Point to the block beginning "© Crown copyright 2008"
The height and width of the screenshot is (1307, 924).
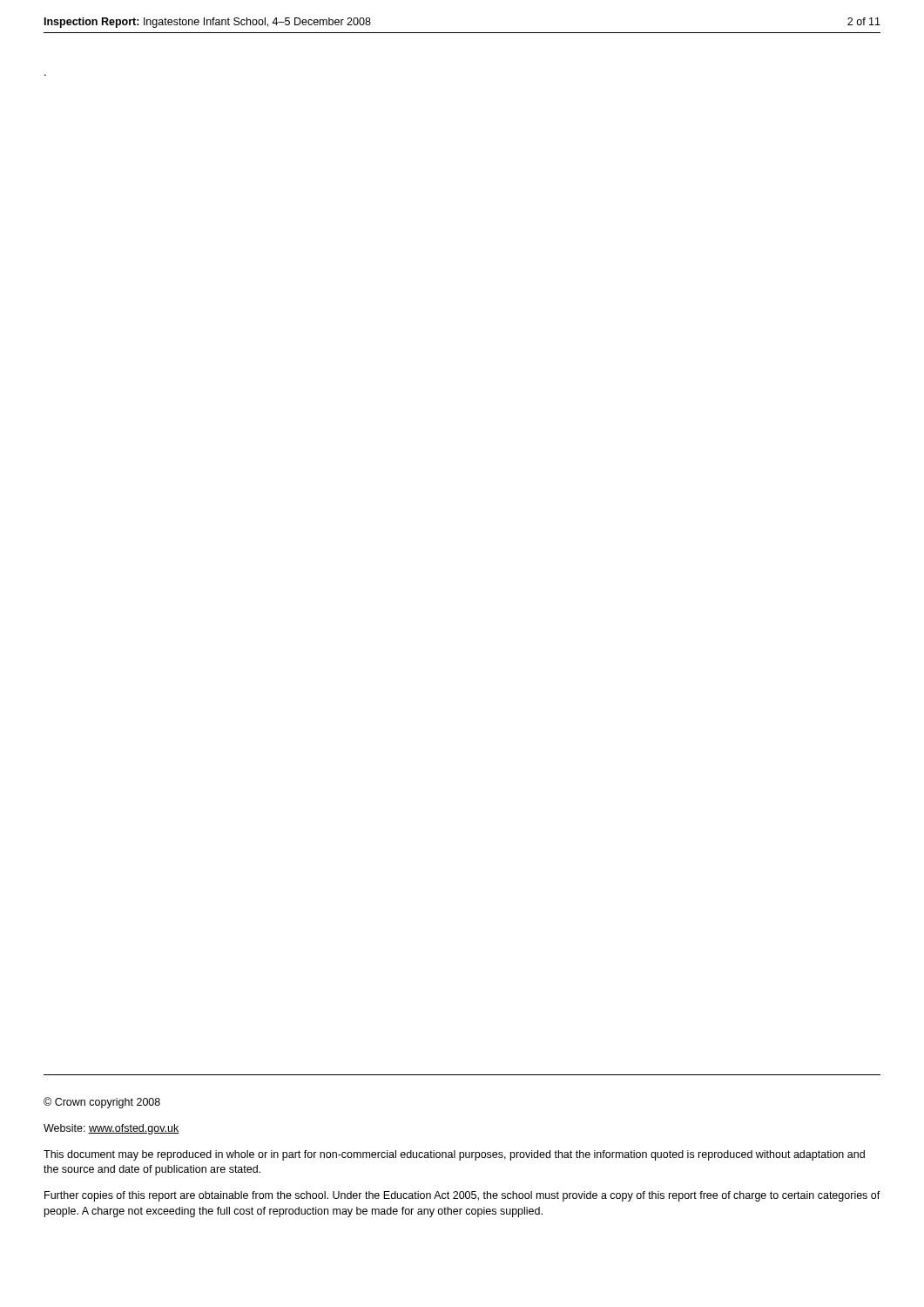462,1157
